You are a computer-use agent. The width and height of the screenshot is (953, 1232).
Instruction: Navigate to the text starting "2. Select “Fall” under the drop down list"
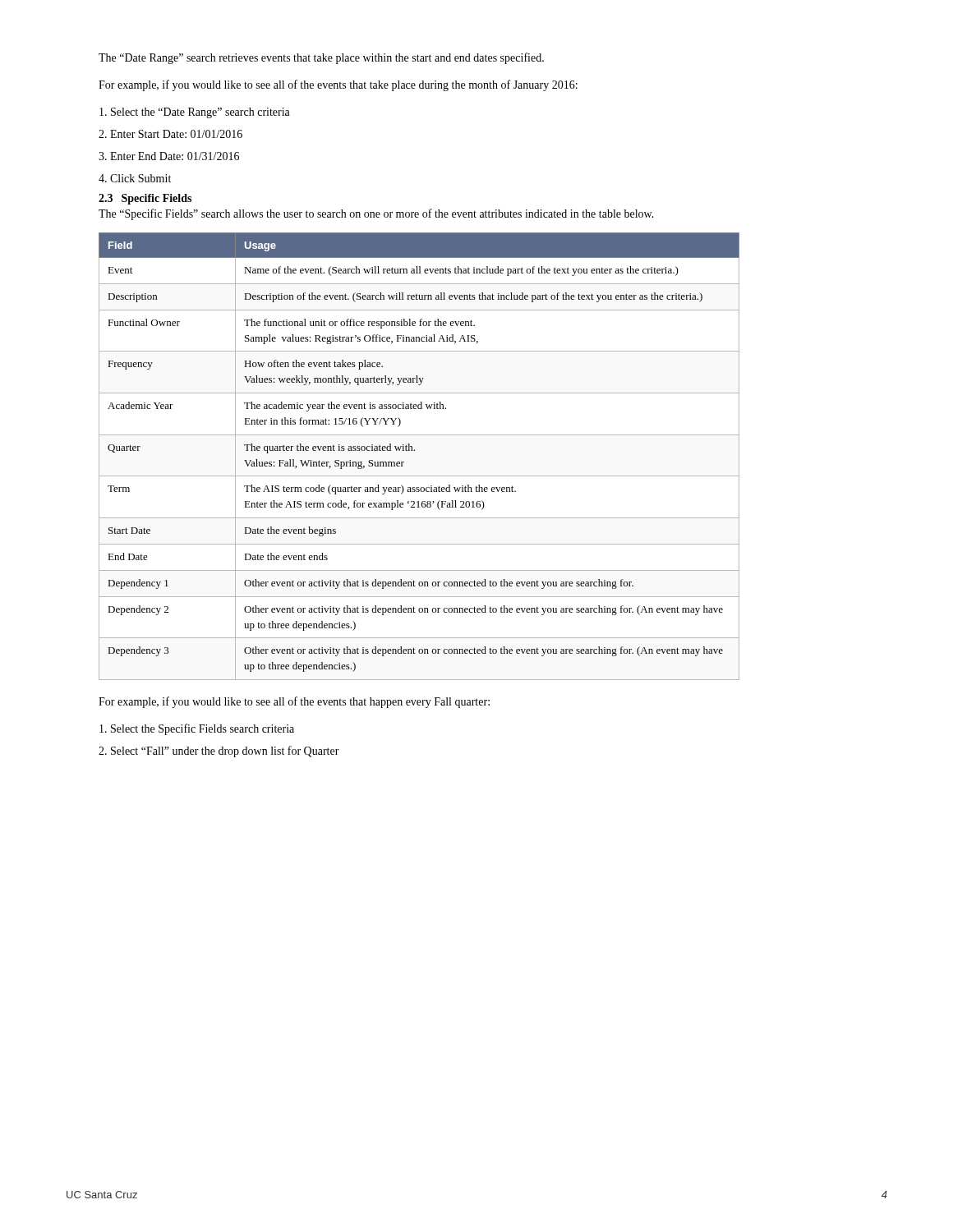219,751
